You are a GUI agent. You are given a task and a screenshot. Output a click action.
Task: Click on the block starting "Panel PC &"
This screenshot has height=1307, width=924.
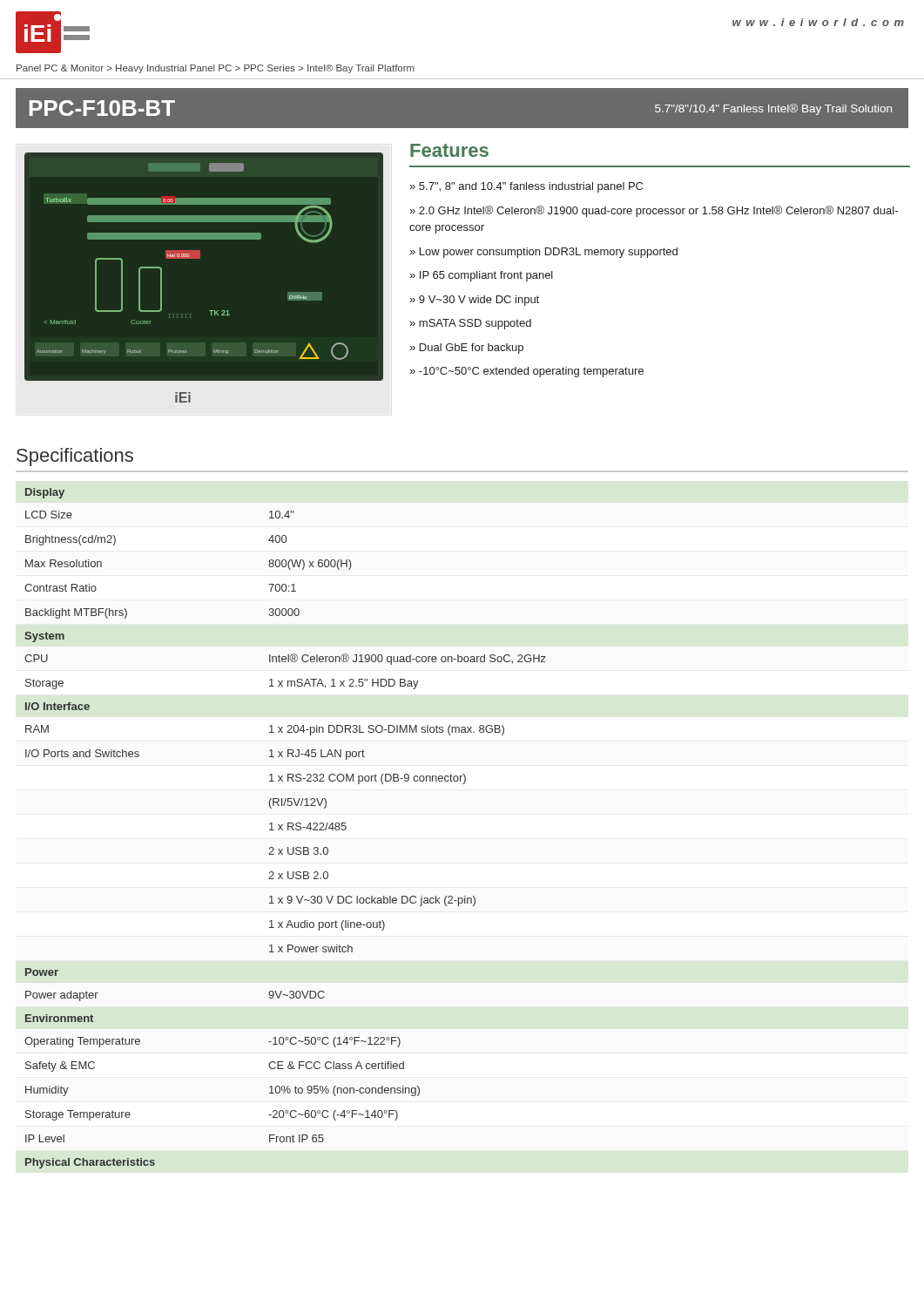(x=215, y=68)
